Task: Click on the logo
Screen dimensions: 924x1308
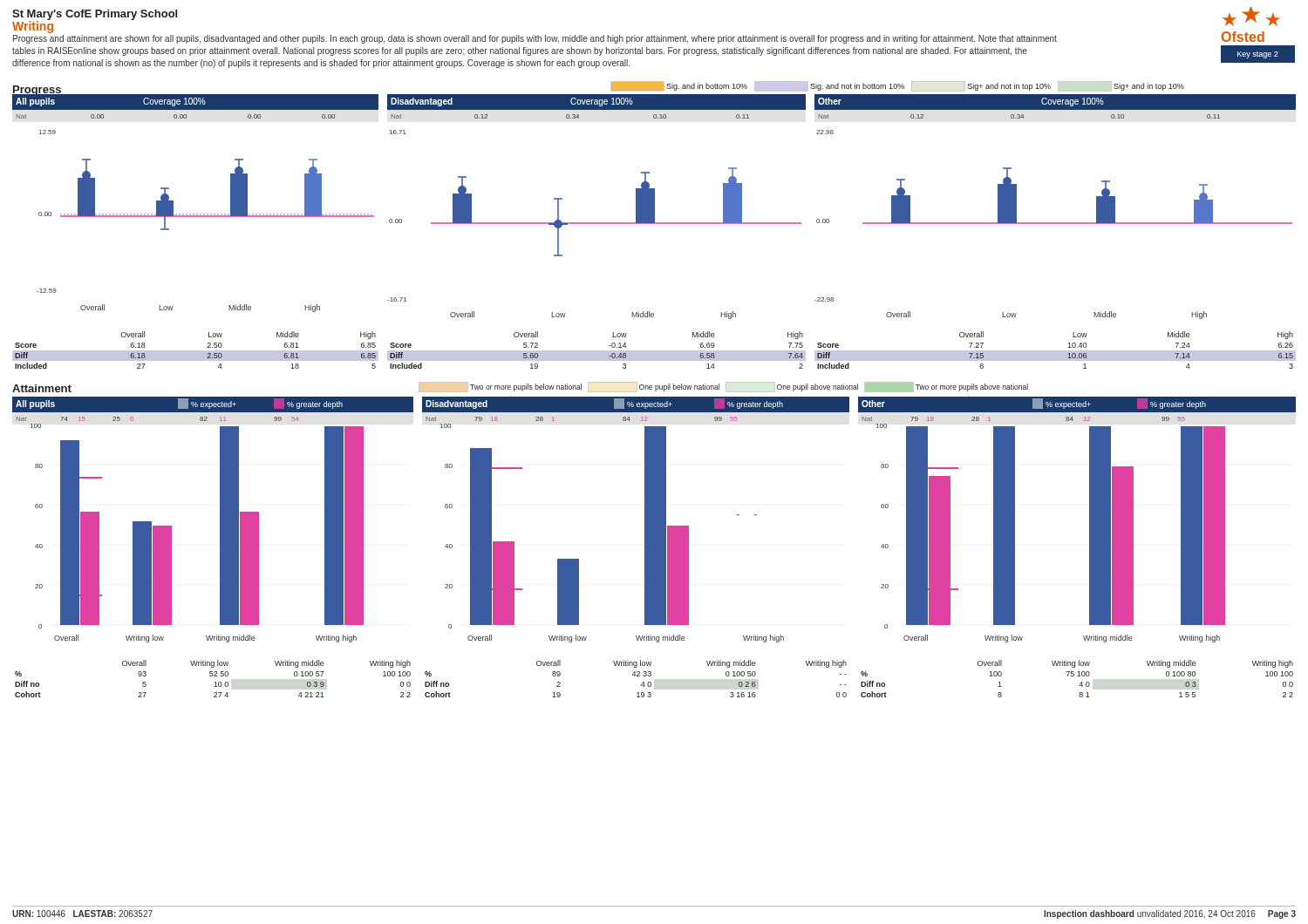Action: click(1258, 37)
